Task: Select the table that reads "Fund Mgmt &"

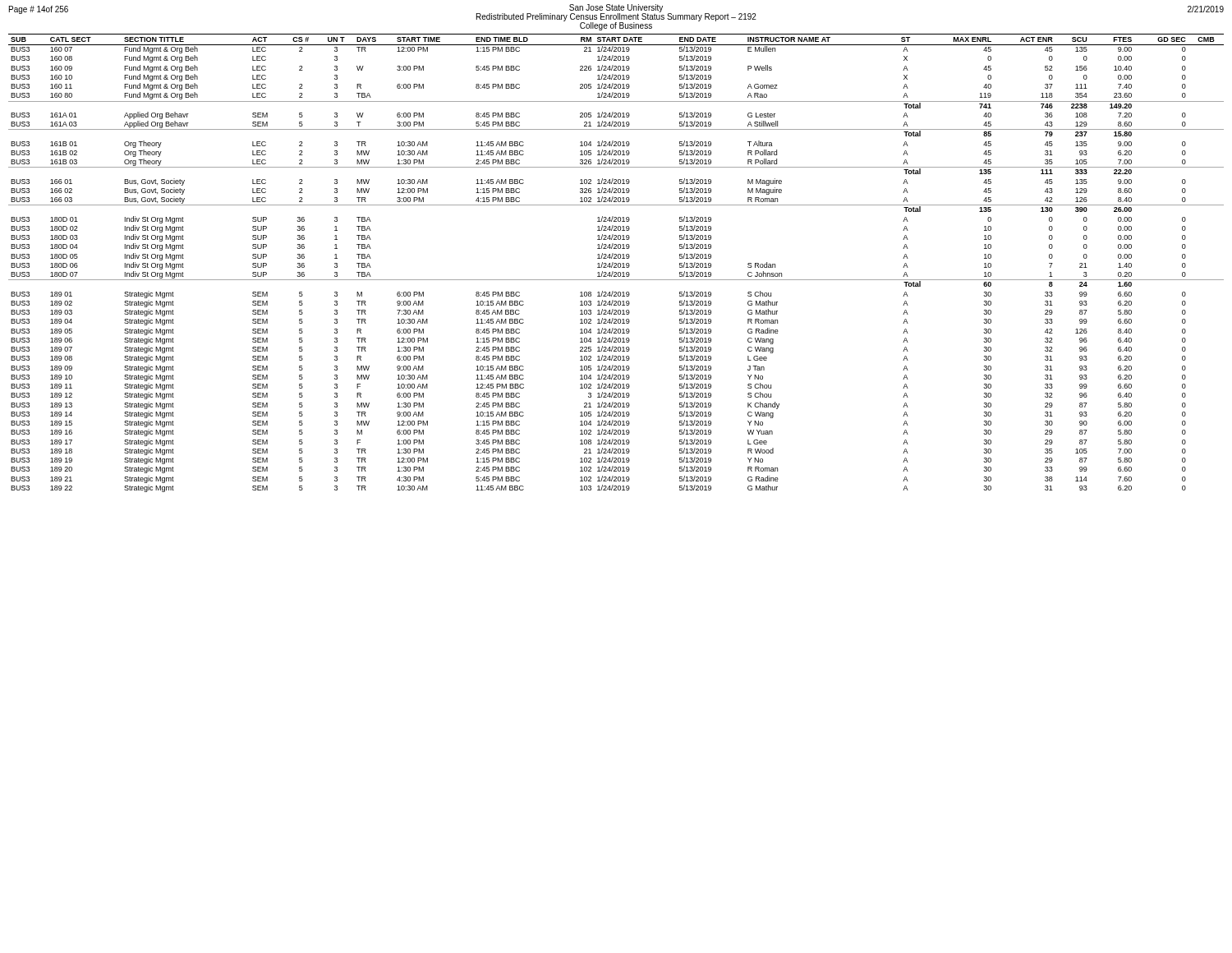Action: pyautogui.click(x=616, y=263)
